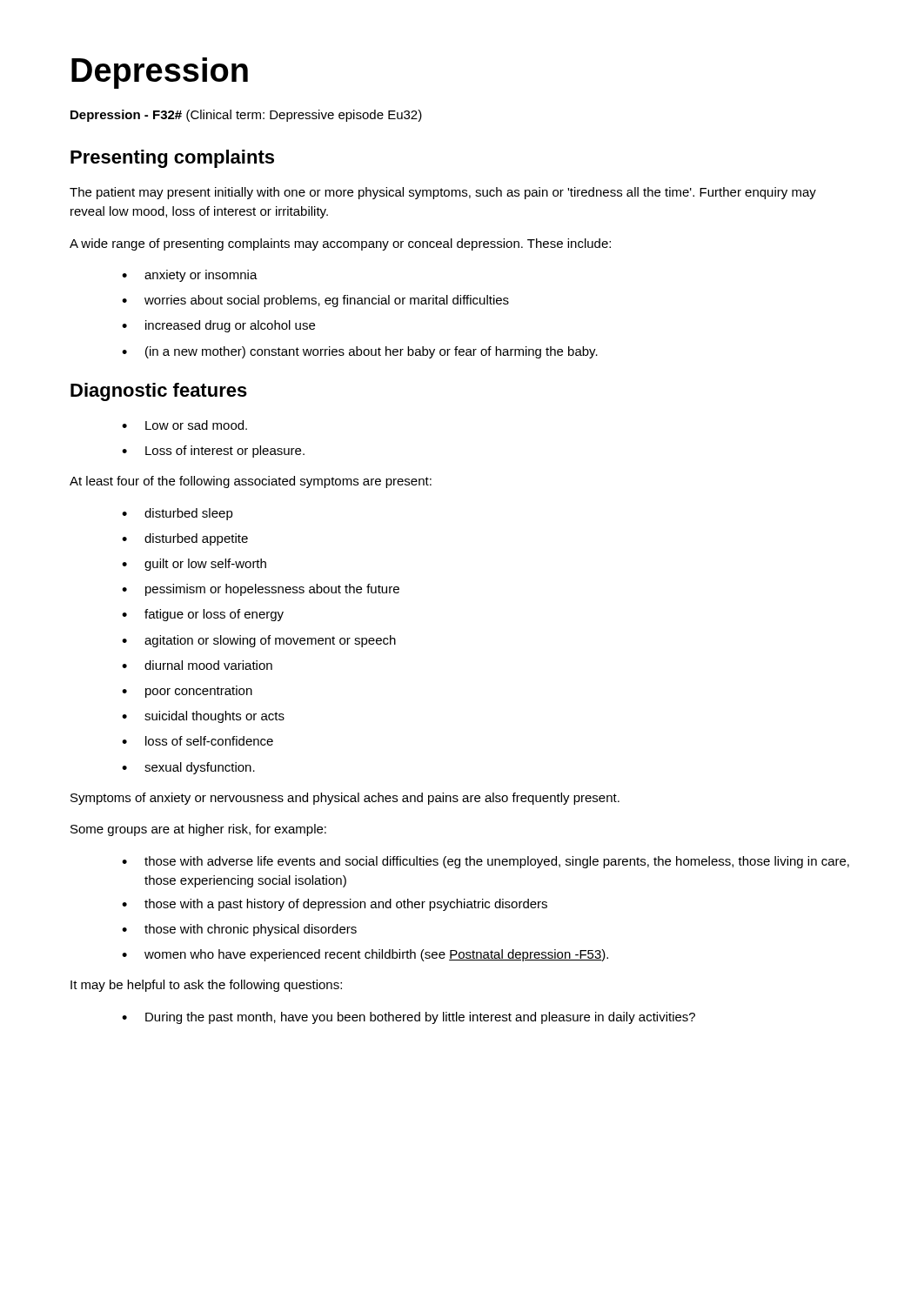Viewport: 924px width, 1305px height.
Task: Select the section header that says "Presenting complaints"
Action: point(172,157)
